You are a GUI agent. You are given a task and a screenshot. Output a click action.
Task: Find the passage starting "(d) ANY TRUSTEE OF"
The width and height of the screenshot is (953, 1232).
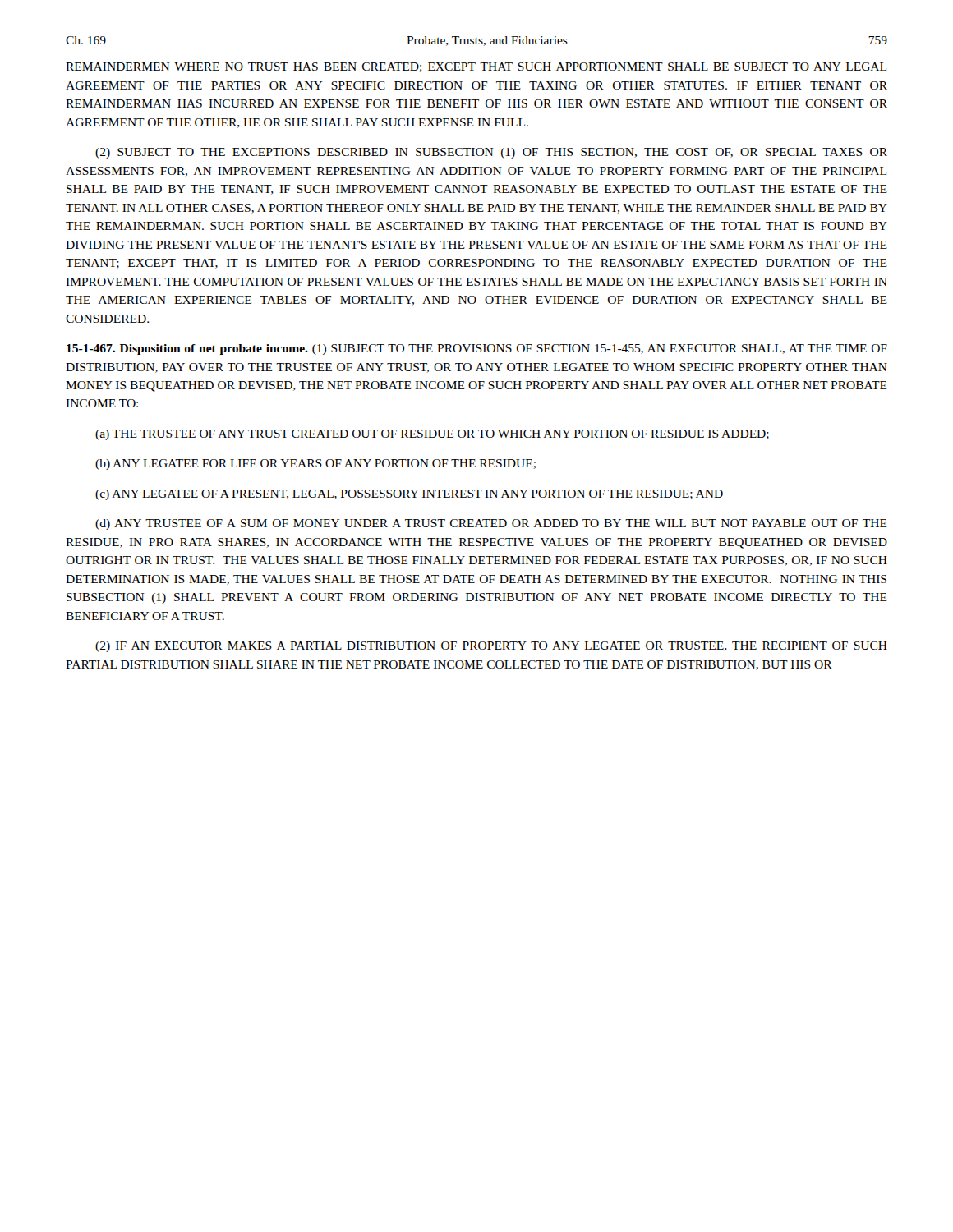(x=476, y=570)
